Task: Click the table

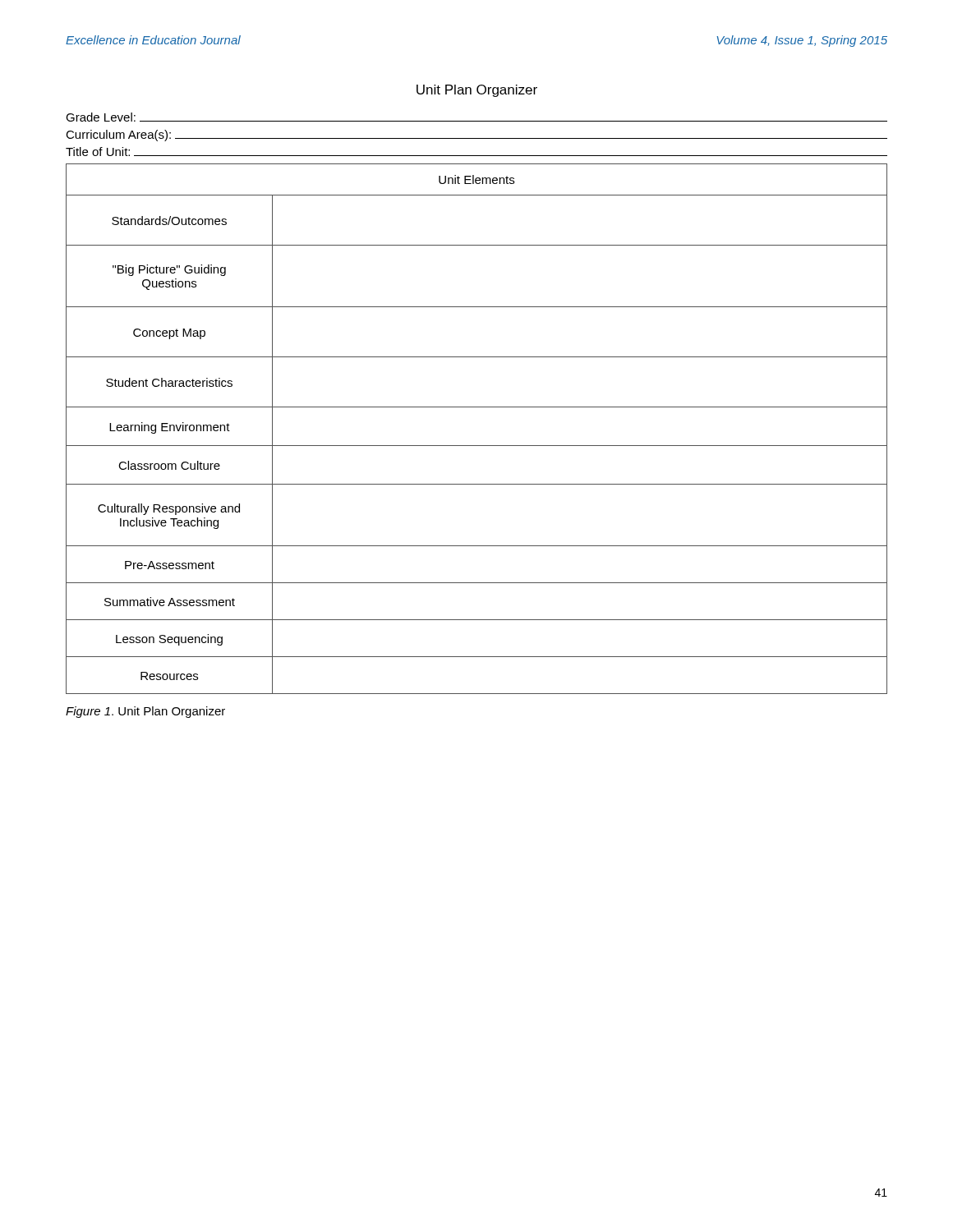Action: tap(476, 429)
